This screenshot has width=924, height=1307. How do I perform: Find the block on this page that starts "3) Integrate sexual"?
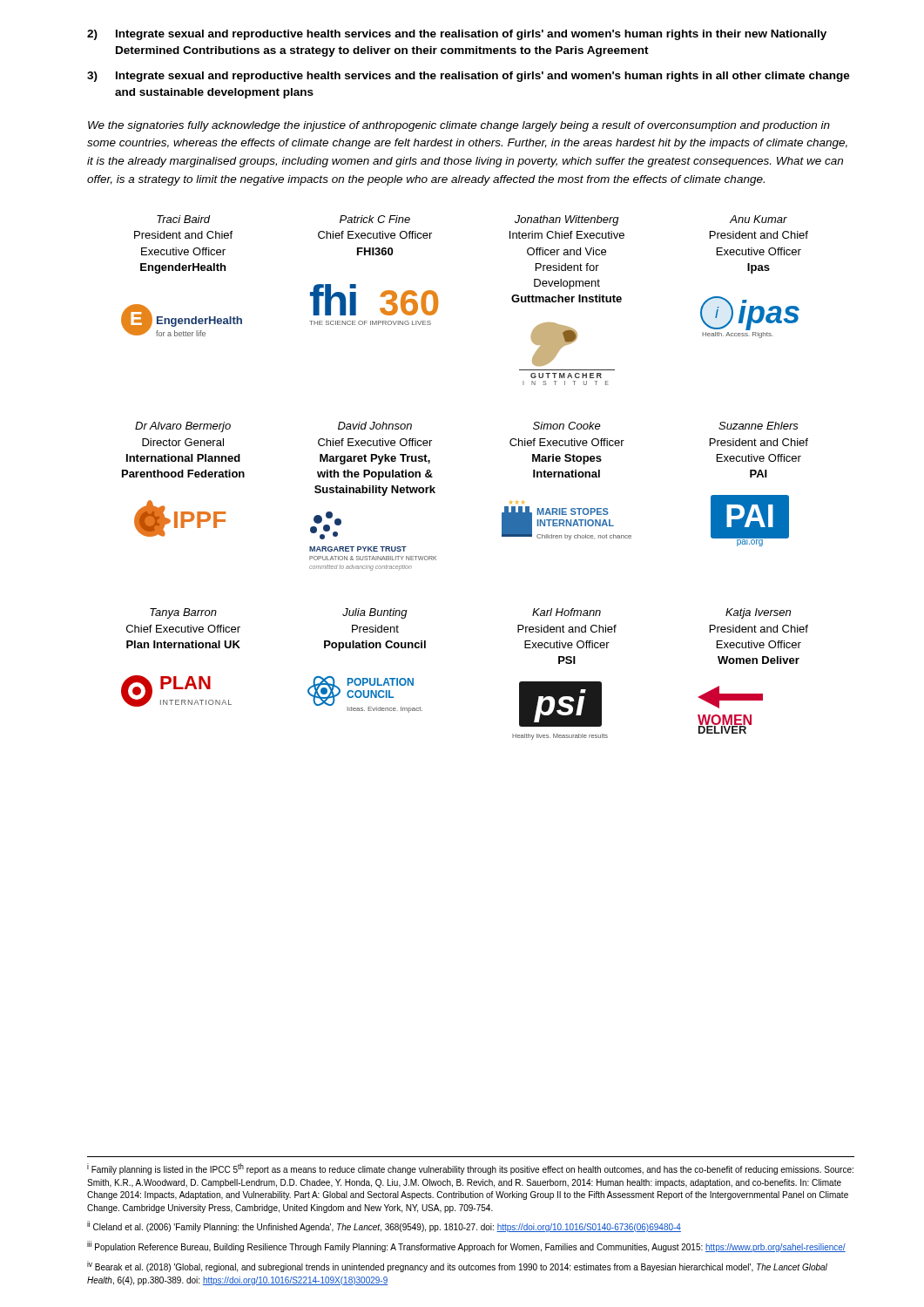point(471,84)
